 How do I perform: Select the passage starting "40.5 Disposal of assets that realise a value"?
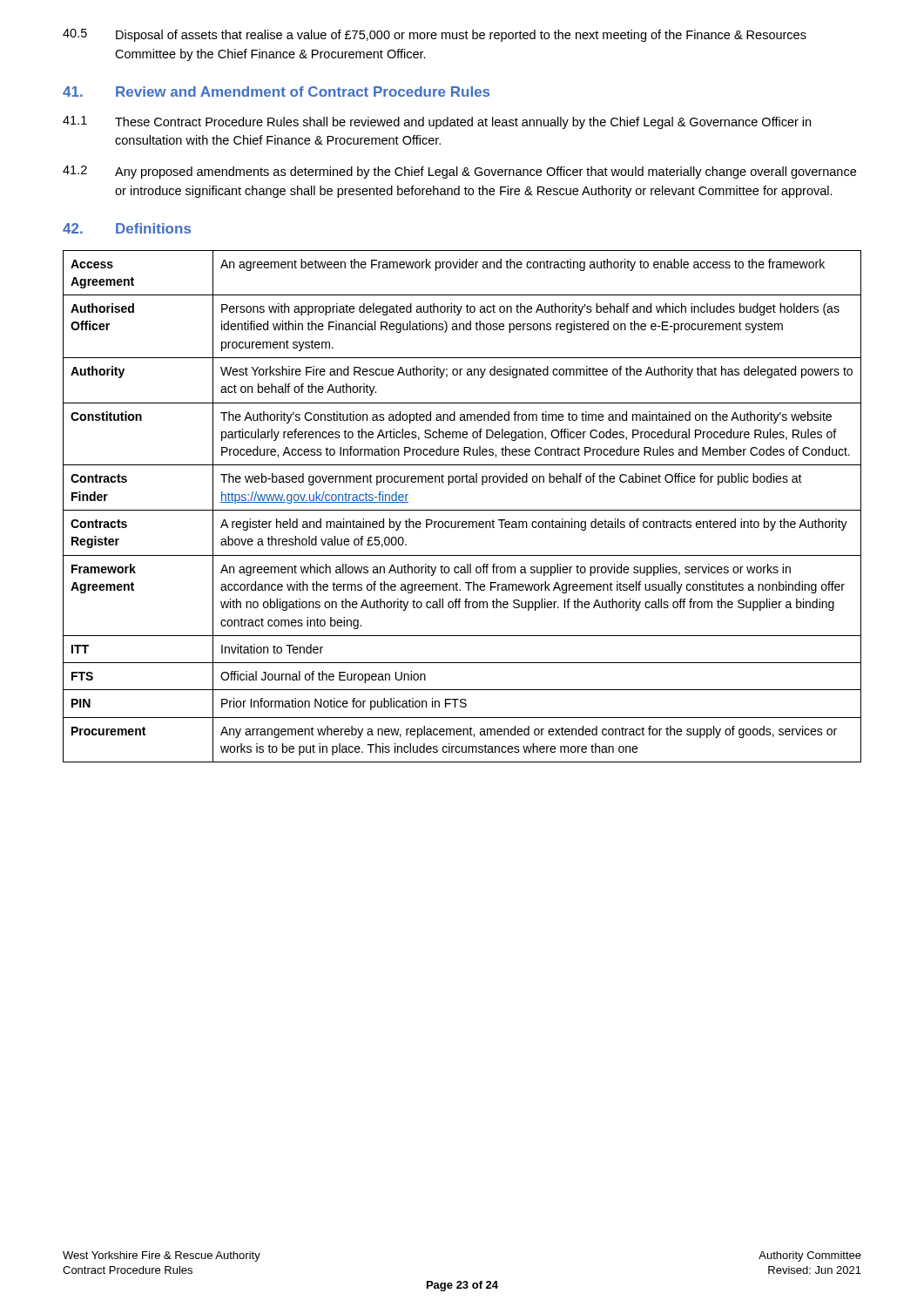(462, 45)
